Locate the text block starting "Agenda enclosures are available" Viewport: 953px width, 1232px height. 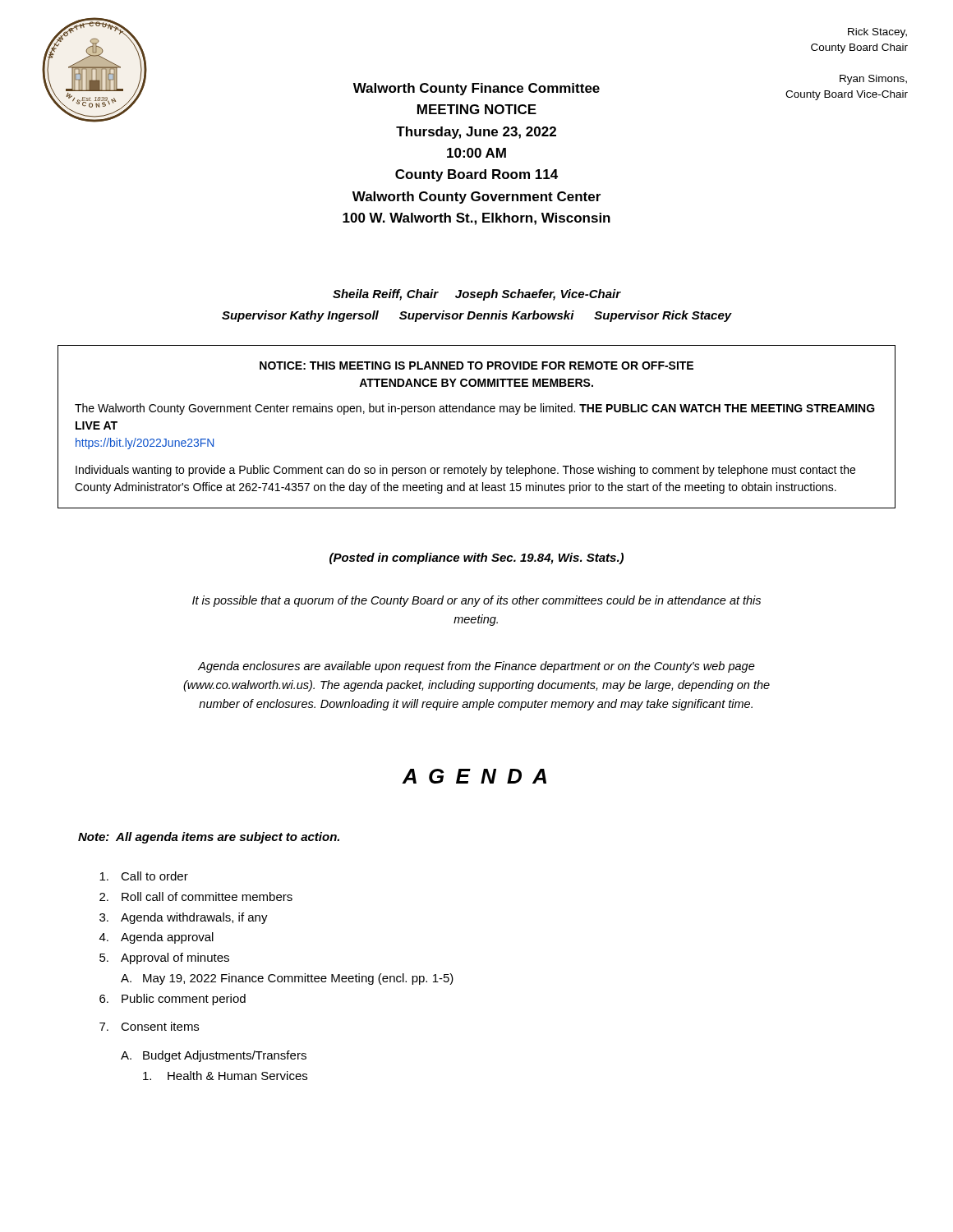476,685
